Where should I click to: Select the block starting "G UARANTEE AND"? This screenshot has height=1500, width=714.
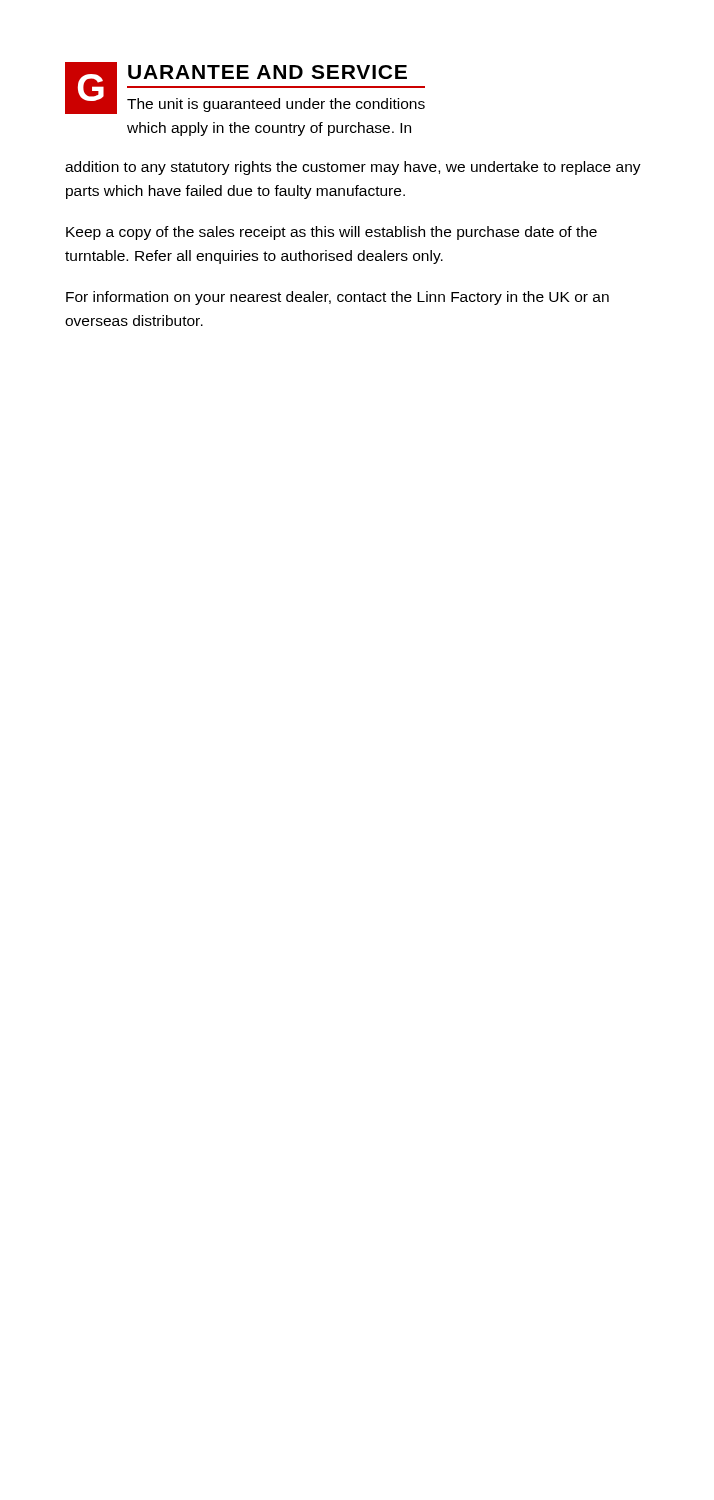(245, 100)
